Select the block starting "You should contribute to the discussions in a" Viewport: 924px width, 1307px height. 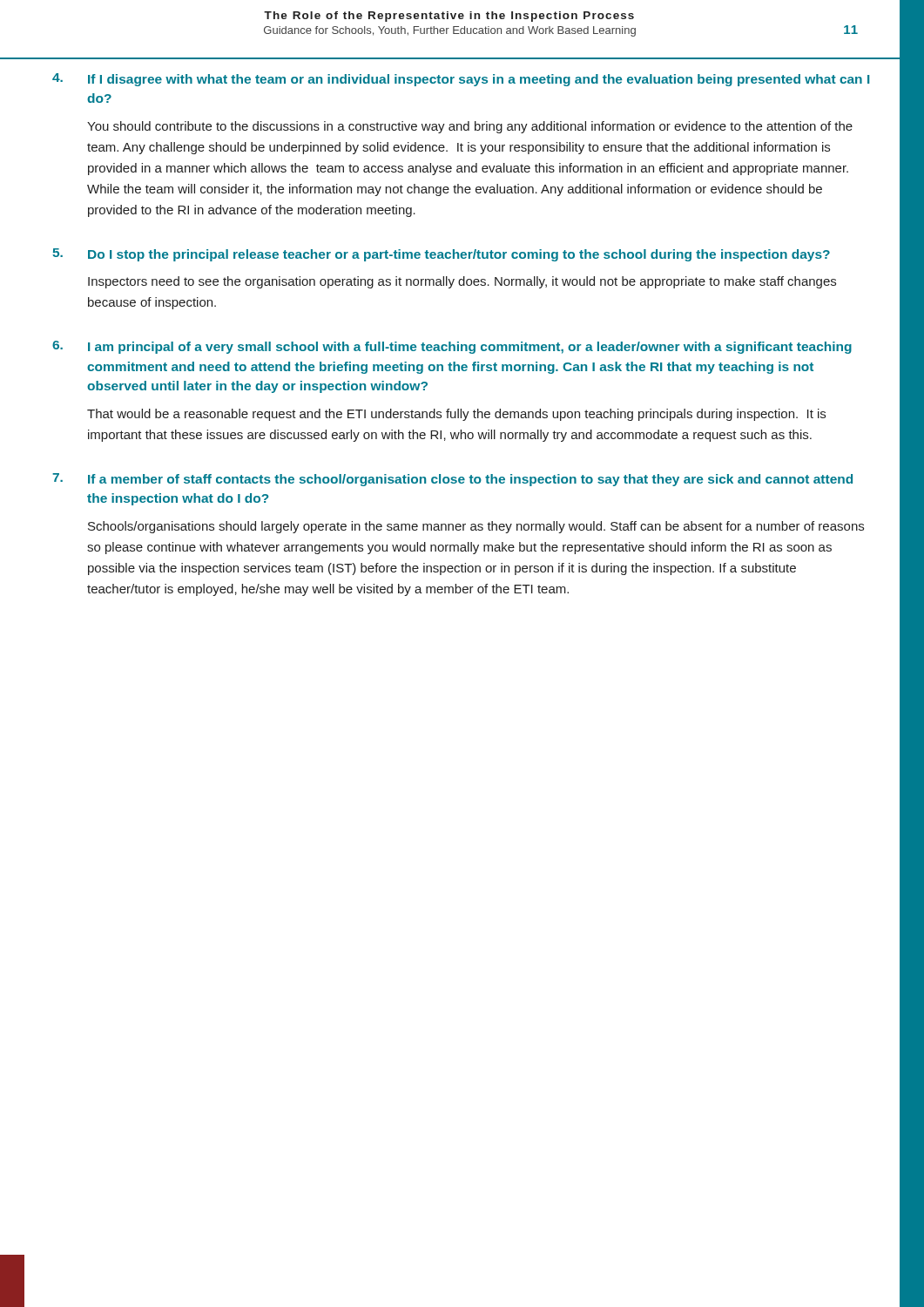click(x=470, y=168)
